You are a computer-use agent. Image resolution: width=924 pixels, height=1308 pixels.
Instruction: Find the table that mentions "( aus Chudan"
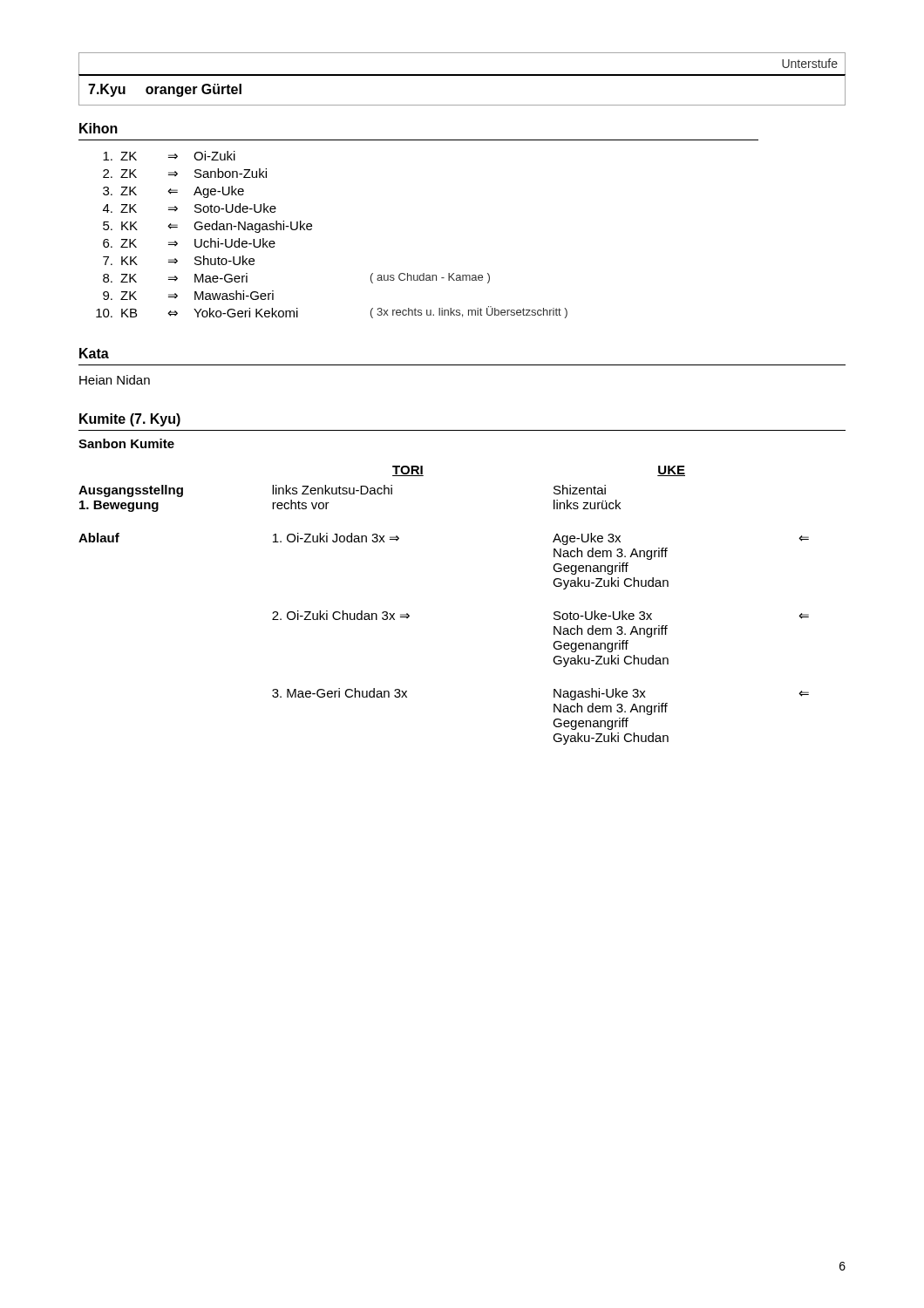[462, 235]
